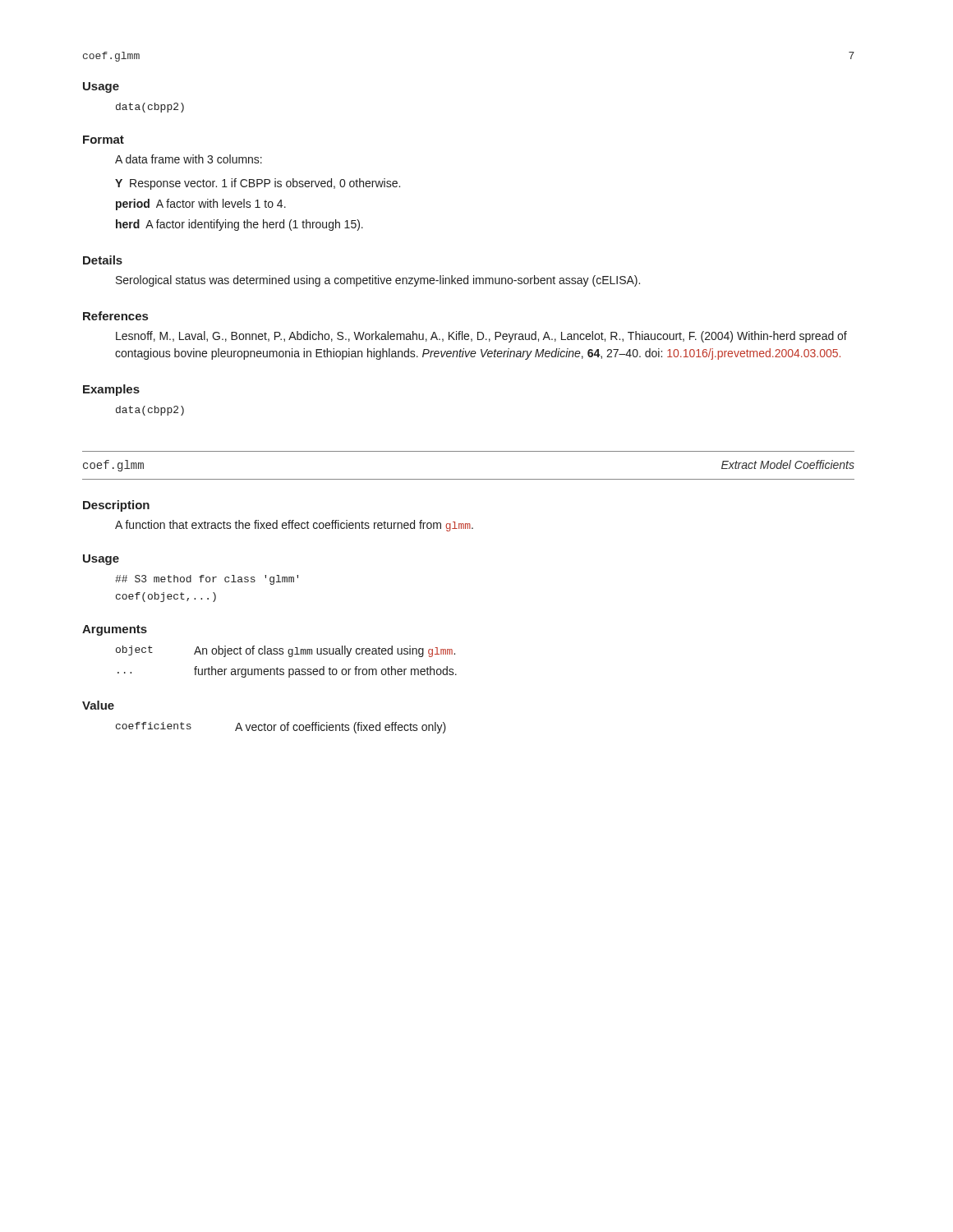Point to the text starting "Y Response vector. 1"
Screen dimensions: 1232x953
point(258,183)
